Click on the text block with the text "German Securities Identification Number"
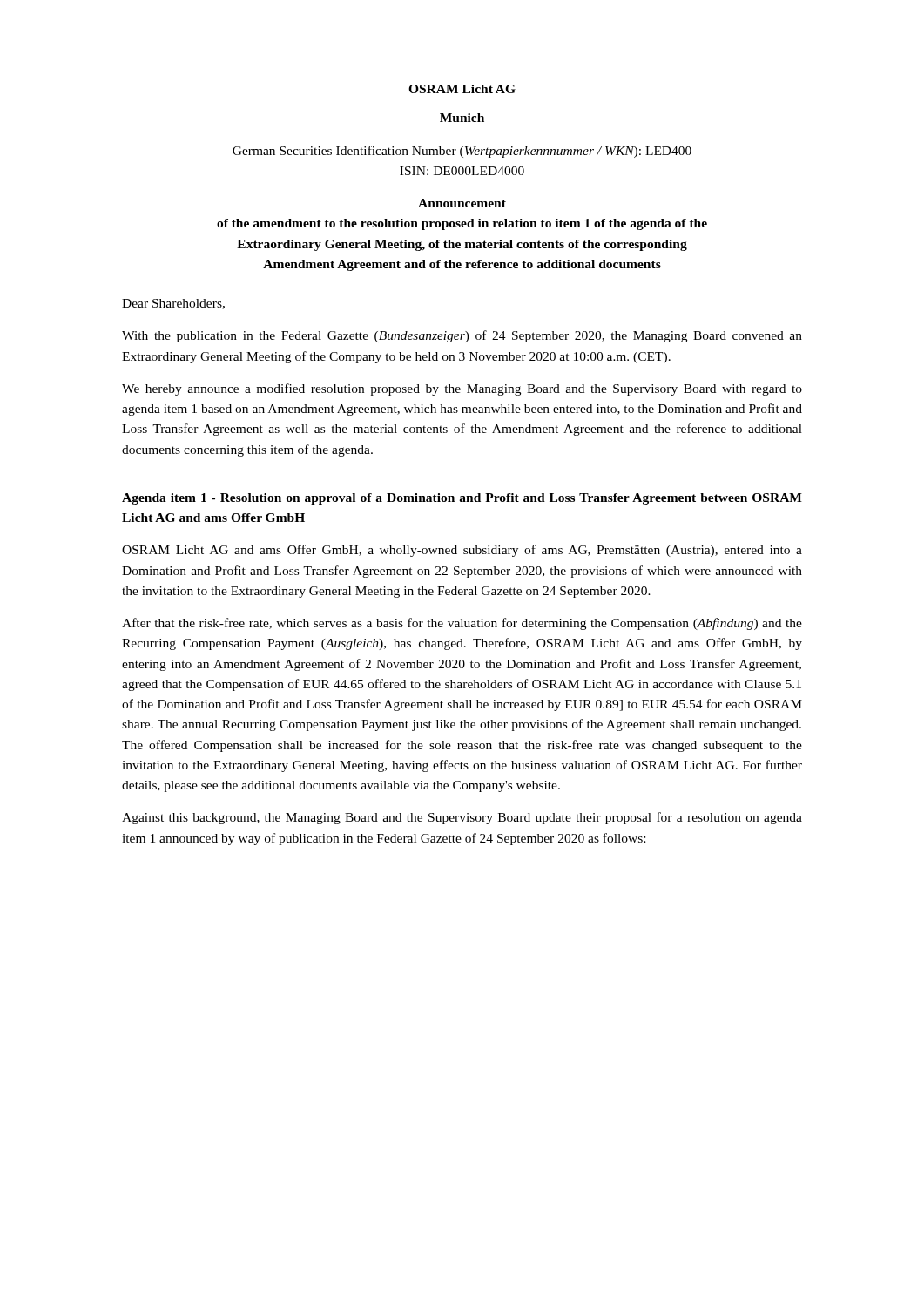Viewport: 924px width, 1307px height. [462, 160]
